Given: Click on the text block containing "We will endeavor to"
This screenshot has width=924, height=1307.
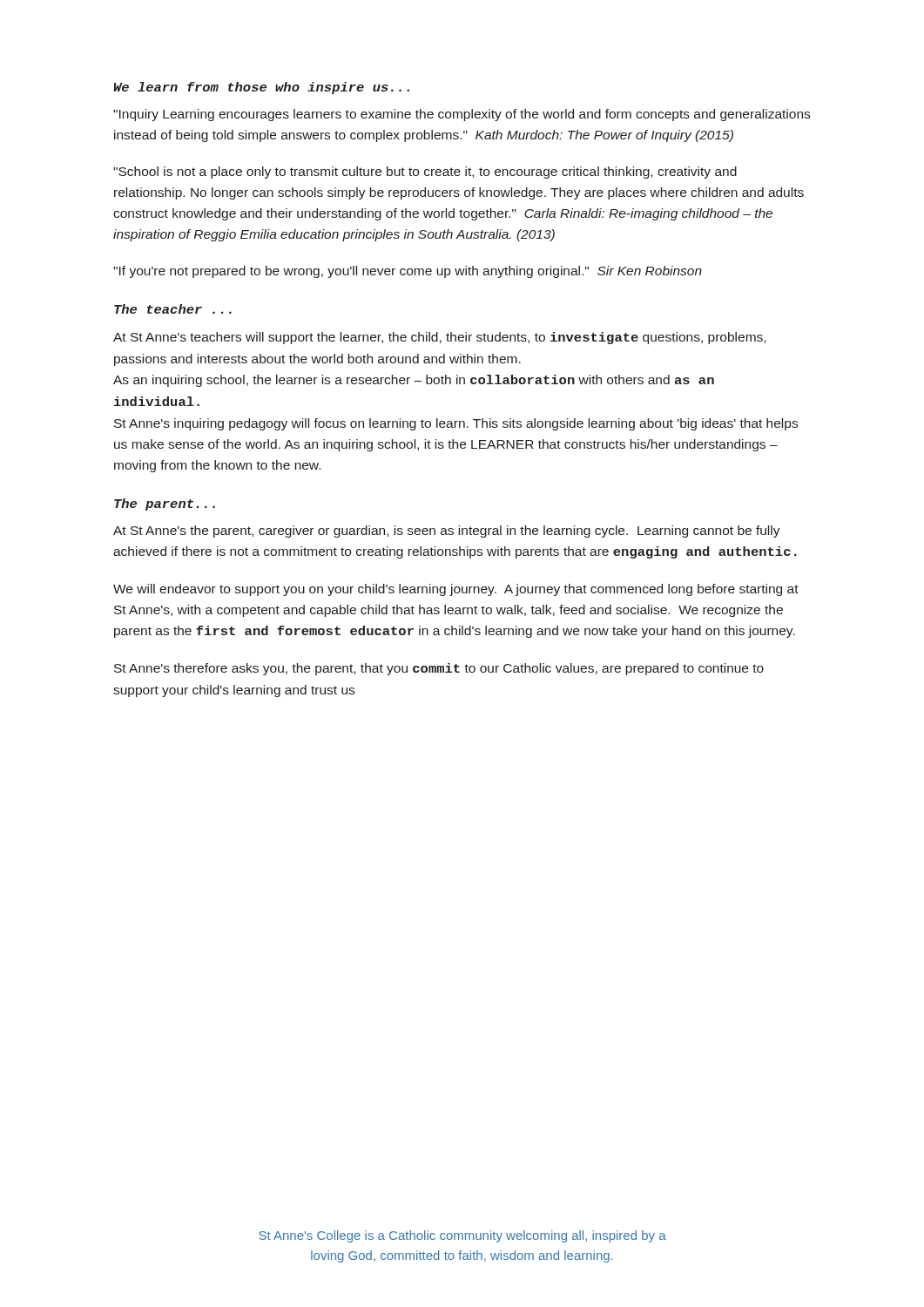Looking at the screenshot, I should pos(456,610).
